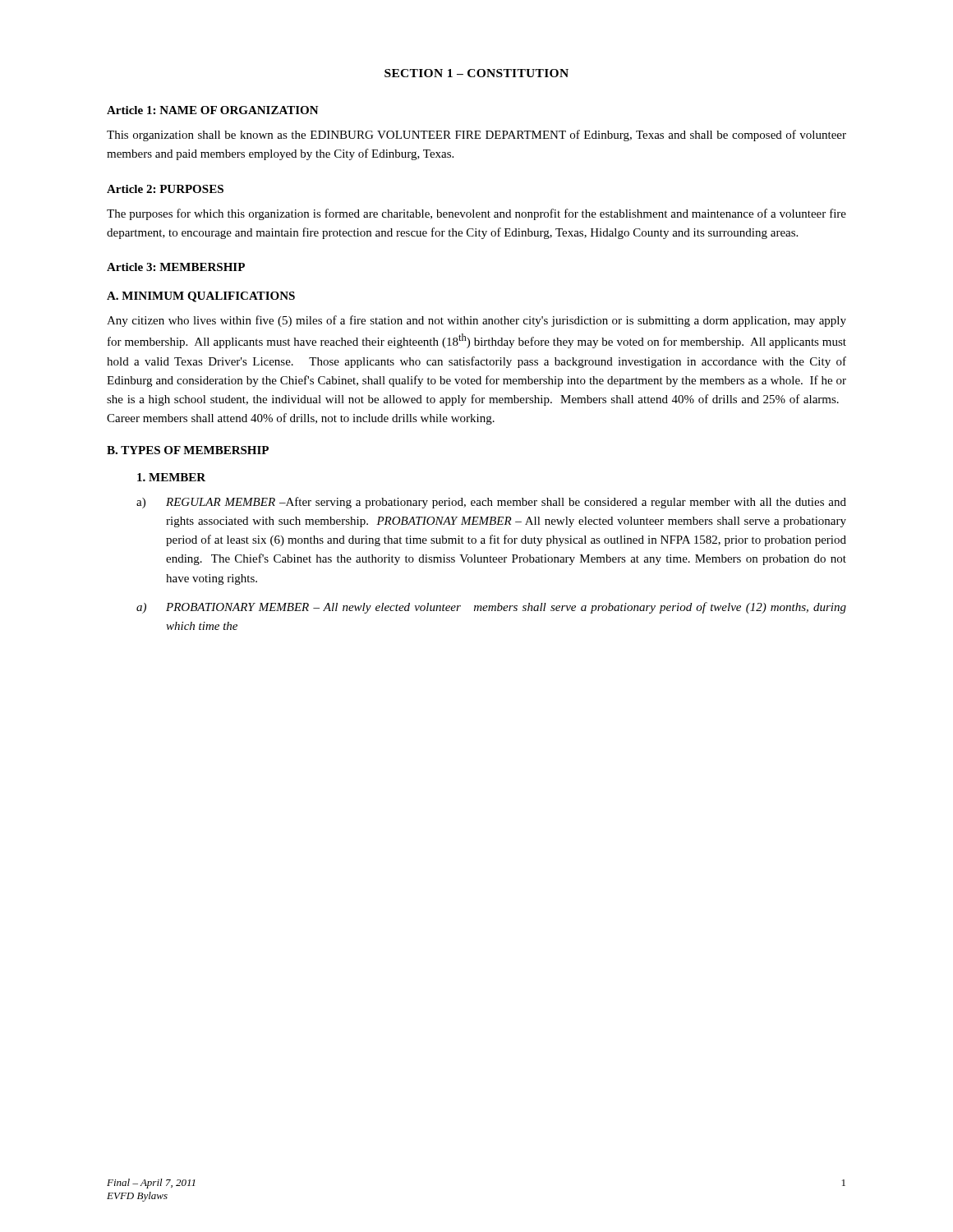Where does it say "Article 3: MEMBERSHIP"?
The width and height of the screenshot is (953, 1232).
point(176,267)
